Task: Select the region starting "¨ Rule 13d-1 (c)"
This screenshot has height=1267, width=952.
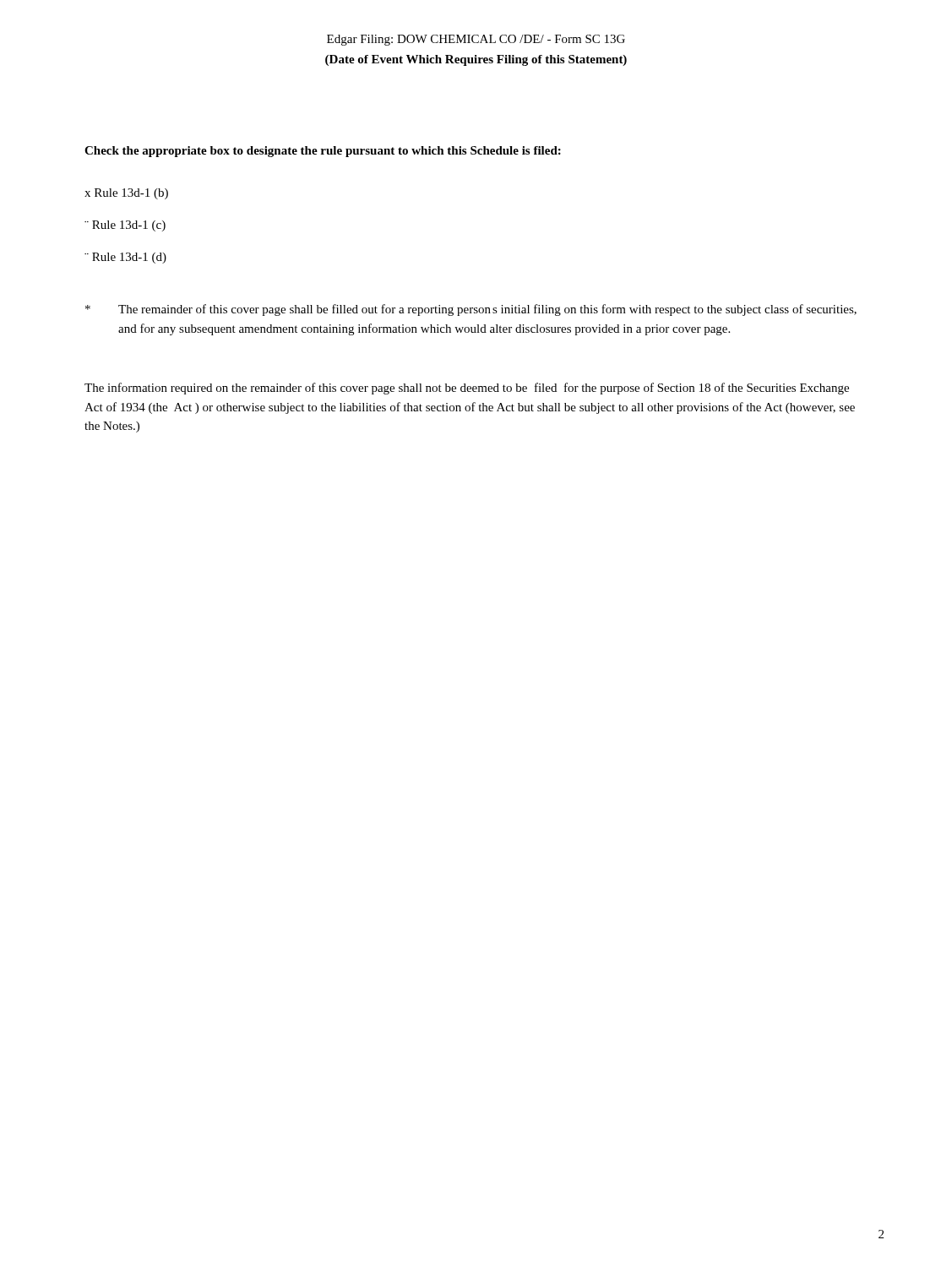Action: (x=125, y=225)
